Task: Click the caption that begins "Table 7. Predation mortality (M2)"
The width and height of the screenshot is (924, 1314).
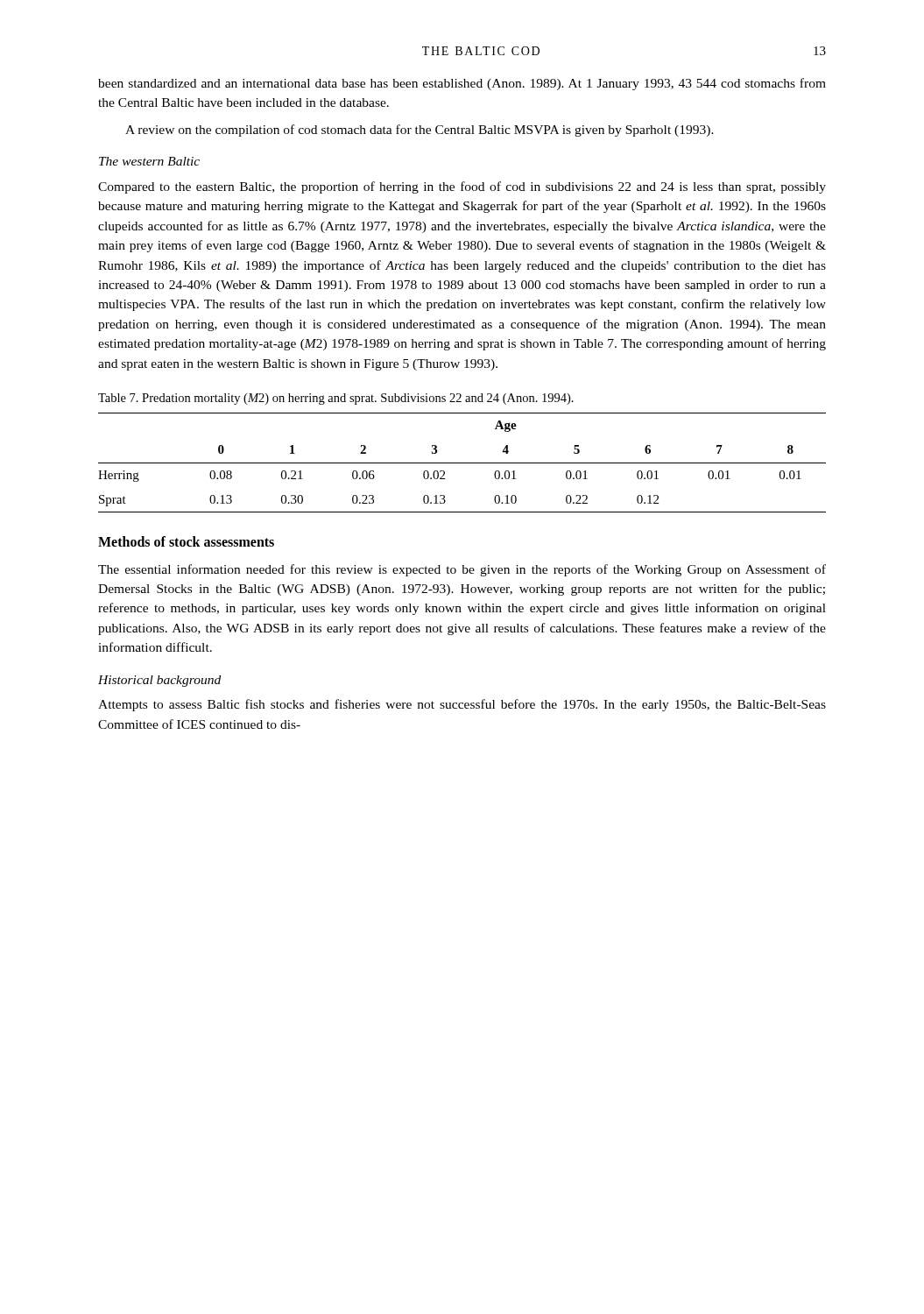Action: tap(336, 398)
